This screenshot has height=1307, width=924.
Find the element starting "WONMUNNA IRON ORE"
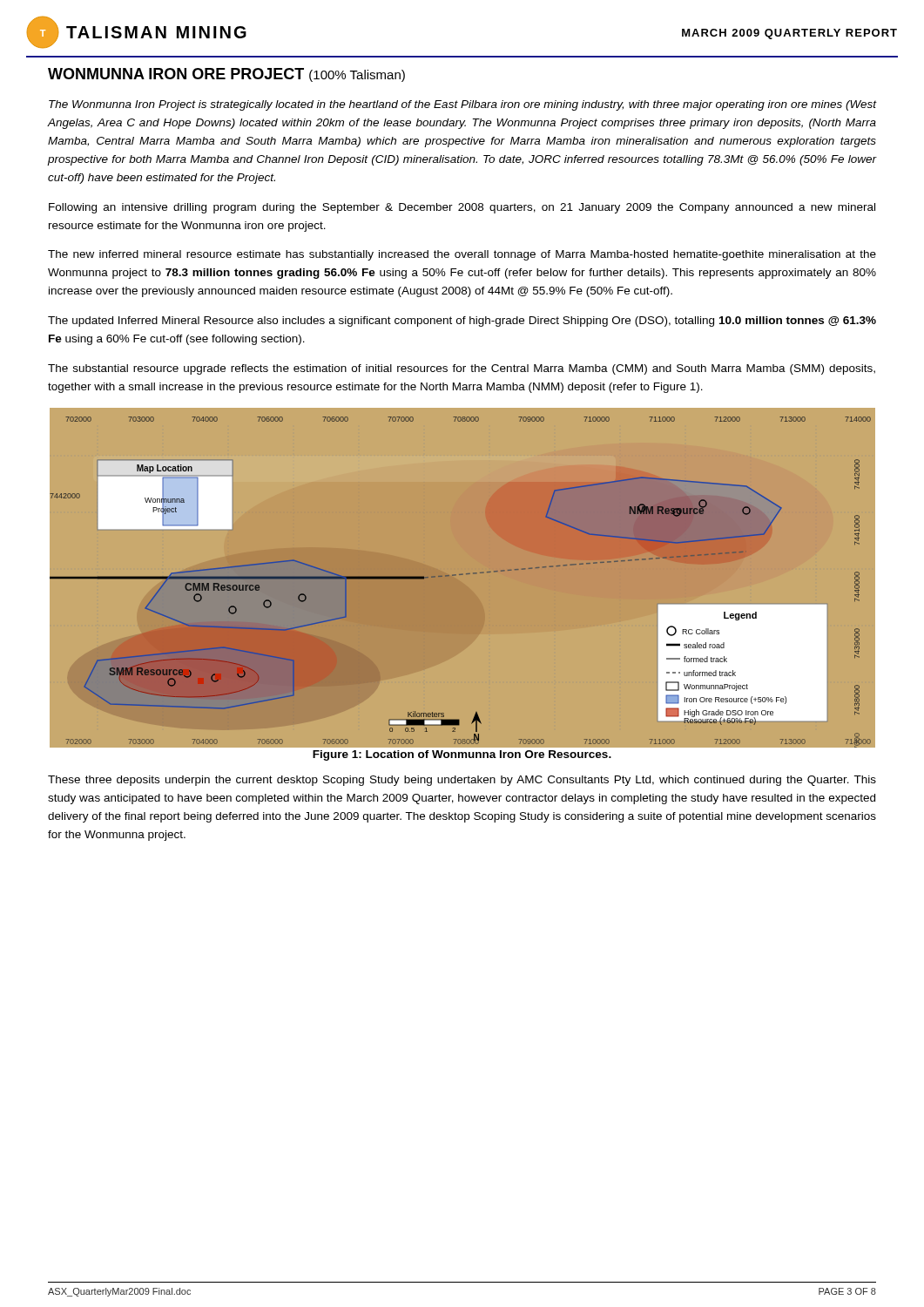227,74
